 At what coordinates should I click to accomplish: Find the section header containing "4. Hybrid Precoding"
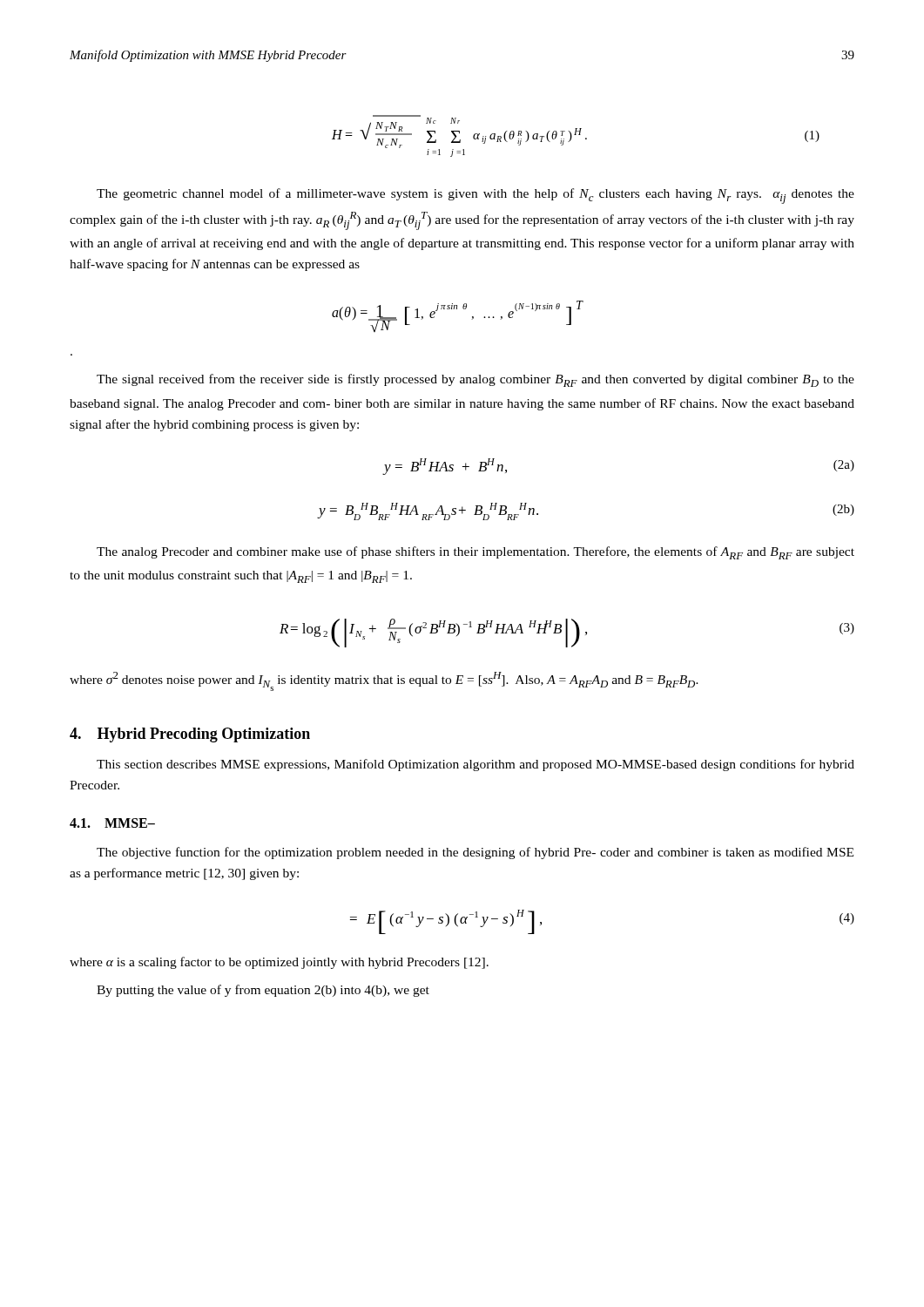tap(190, 734)
